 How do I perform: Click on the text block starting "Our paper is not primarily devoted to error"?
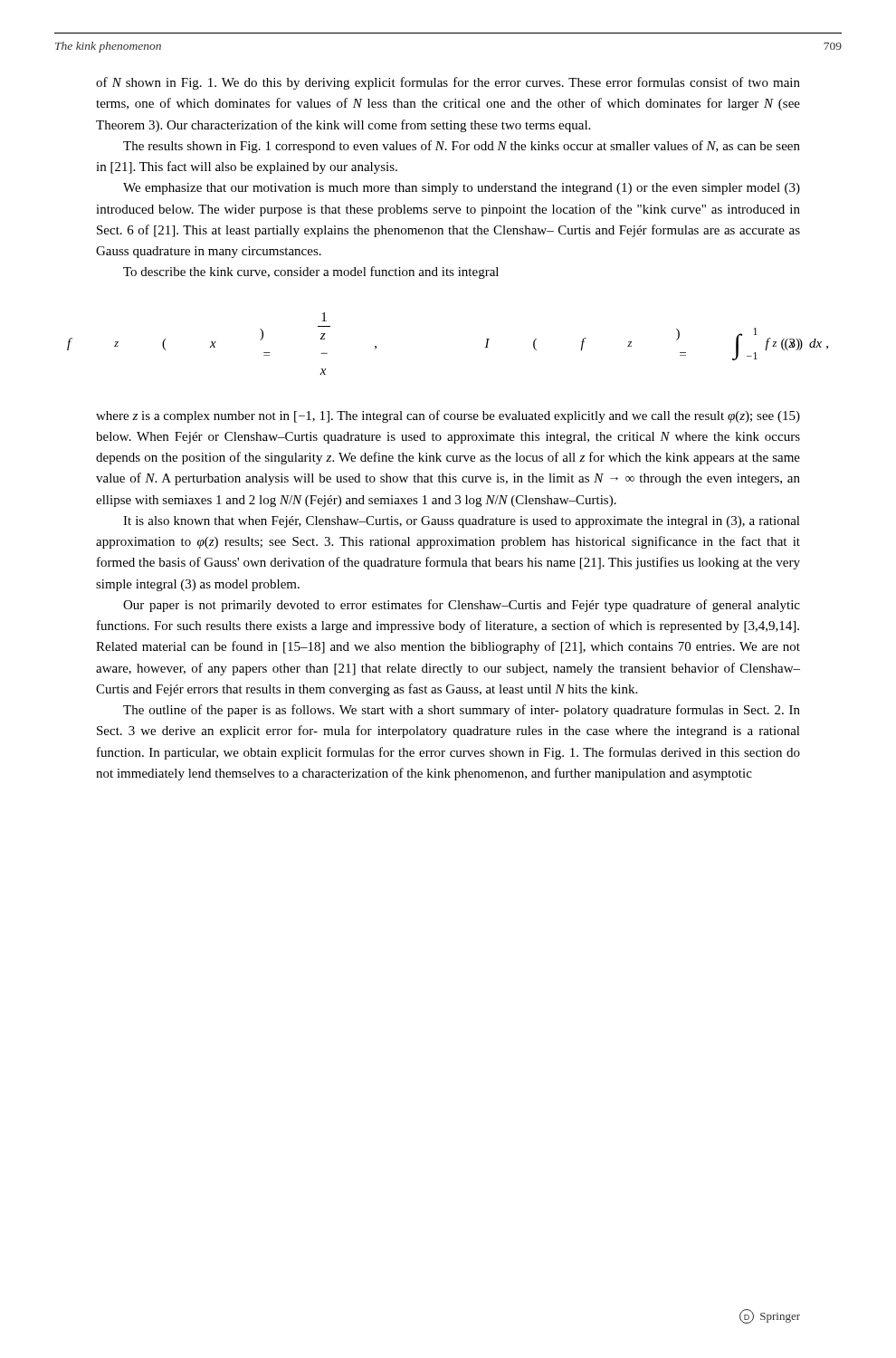(x=448, y=647)
